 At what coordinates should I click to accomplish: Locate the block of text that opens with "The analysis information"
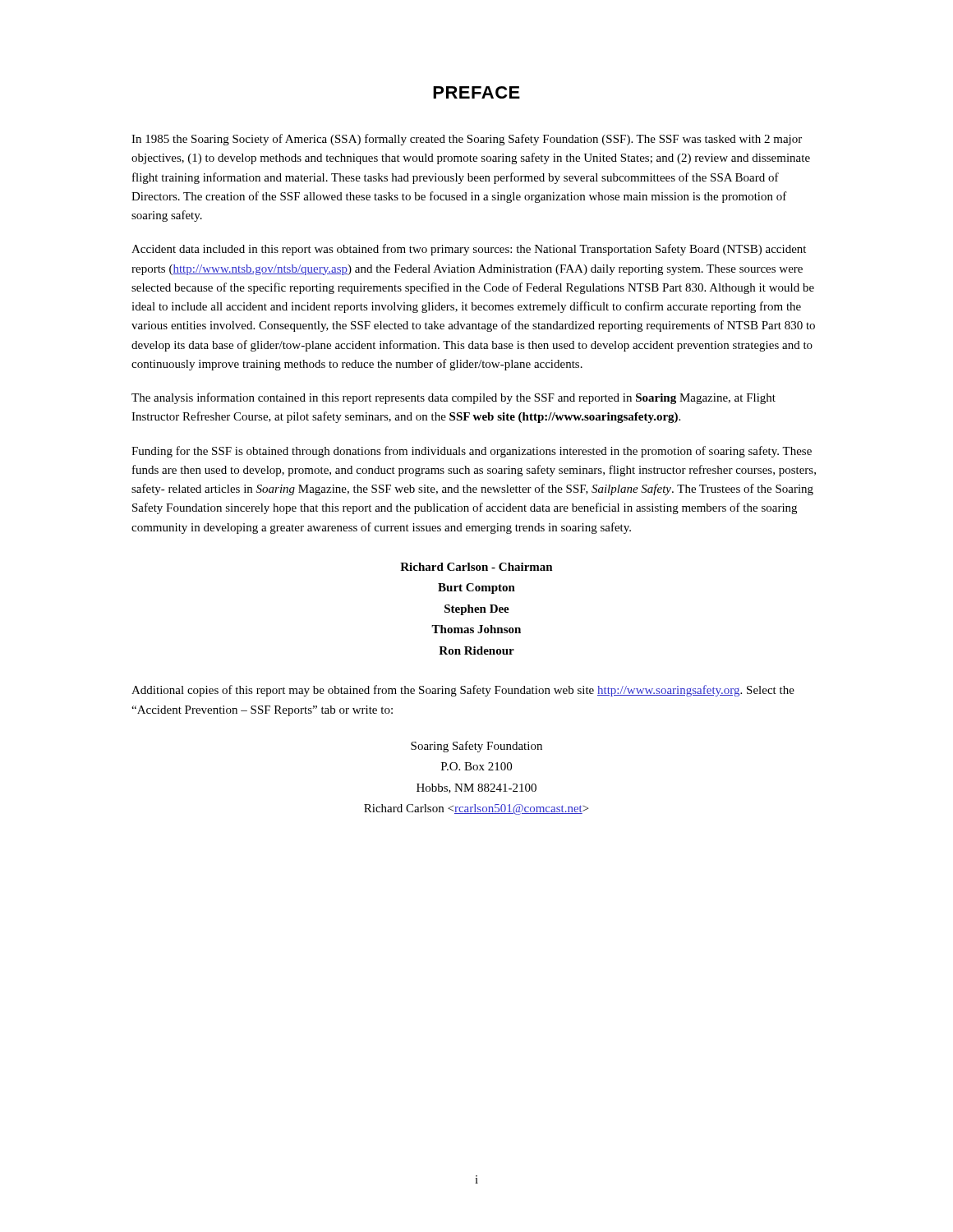(453, 407)
